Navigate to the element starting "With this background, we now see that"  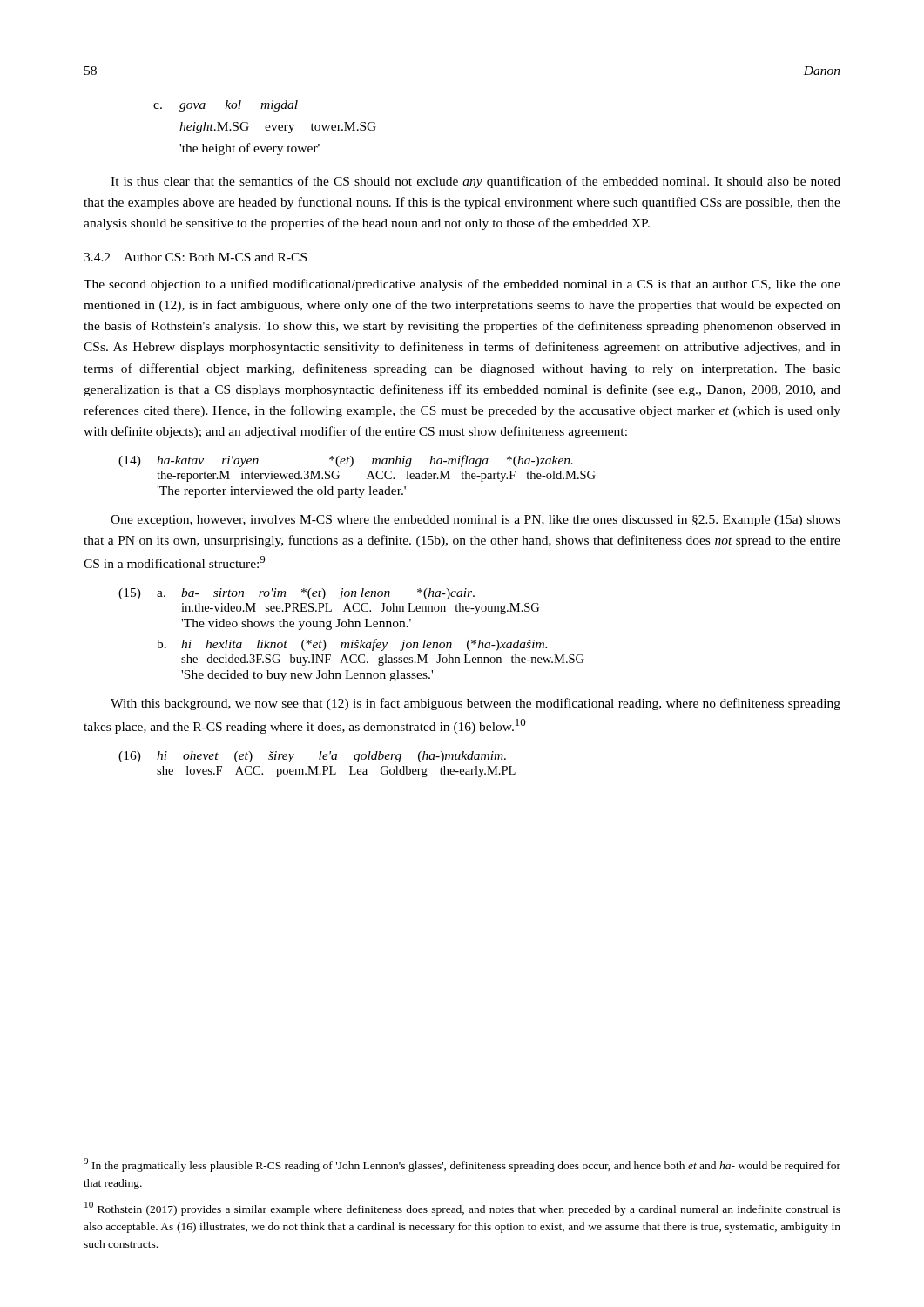462,714
